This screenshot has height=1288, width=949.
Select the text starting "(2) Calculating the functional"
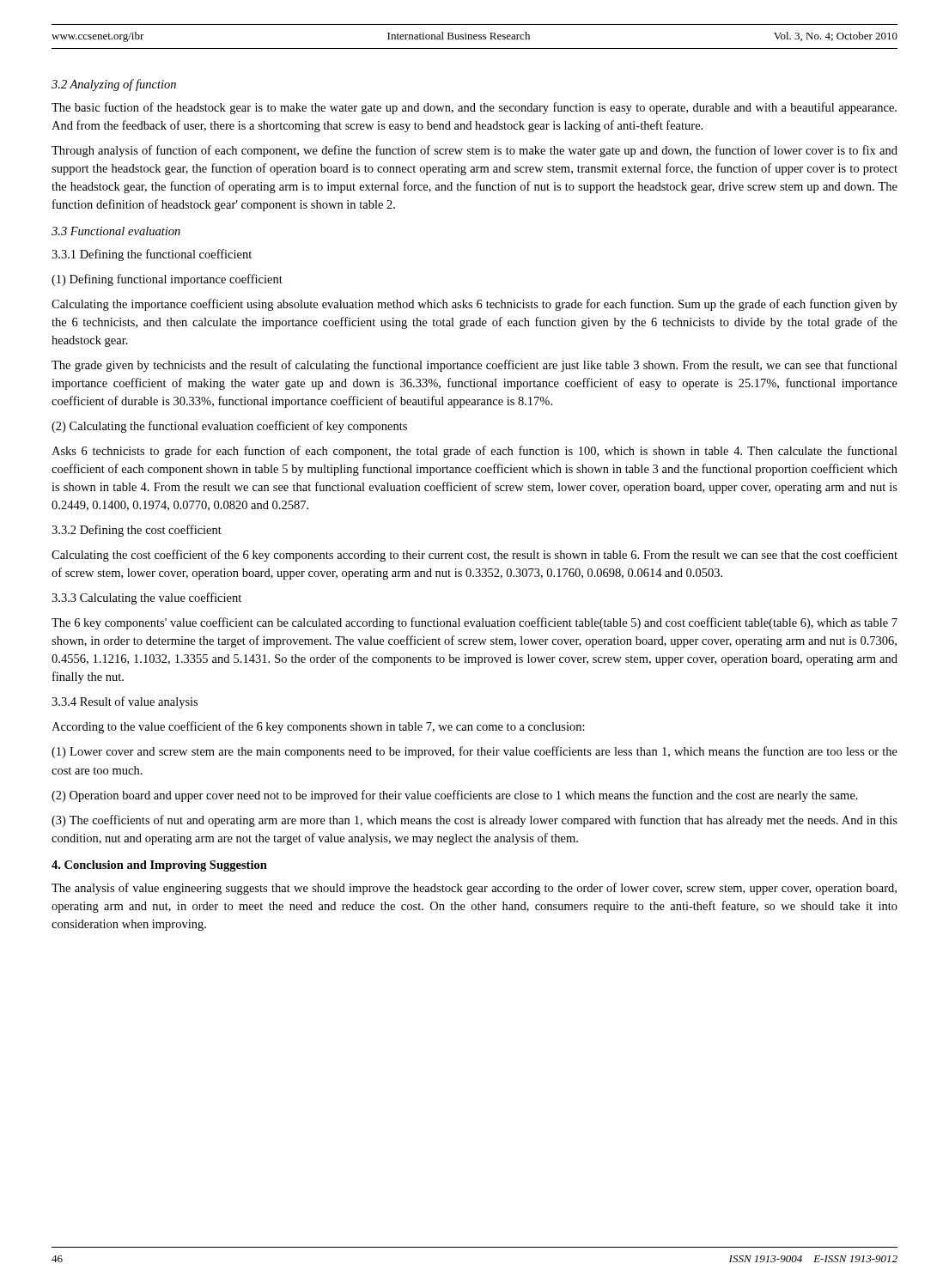[229, 427]
